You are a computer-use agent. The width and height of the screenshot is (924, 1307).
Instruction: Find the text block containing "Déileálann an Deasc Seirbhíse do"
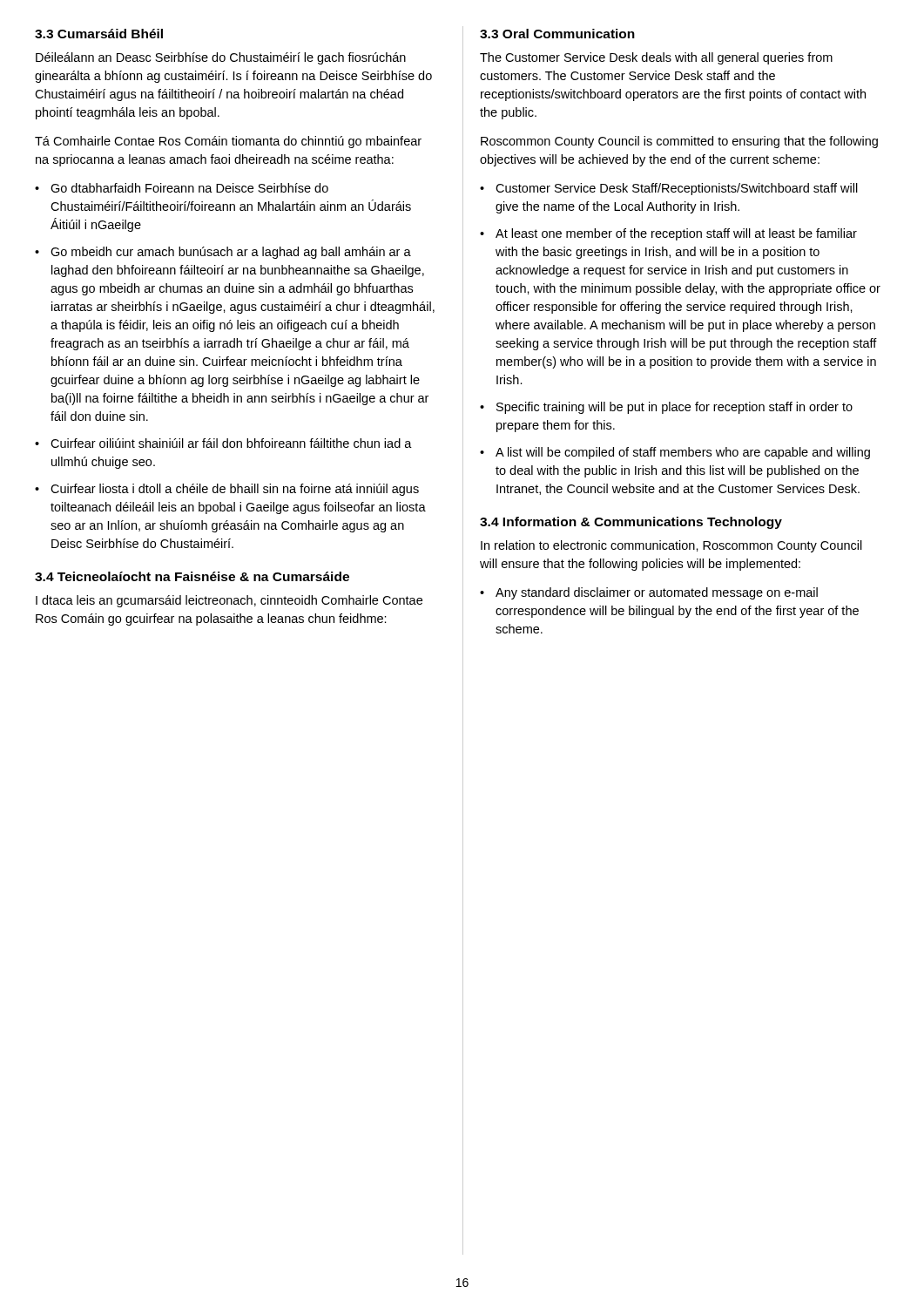(233, 85)
